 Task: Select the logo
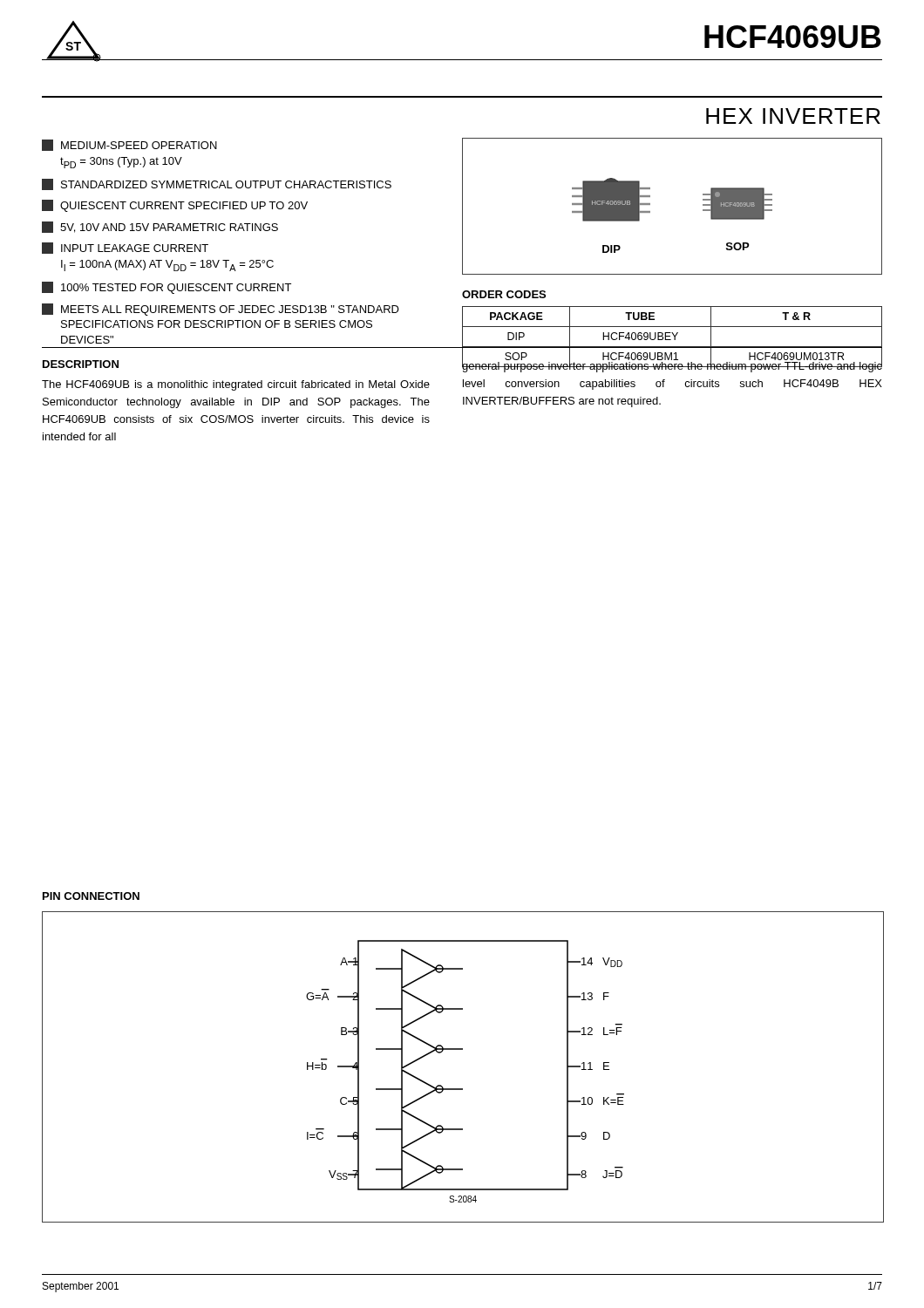(x=73, y=40)
